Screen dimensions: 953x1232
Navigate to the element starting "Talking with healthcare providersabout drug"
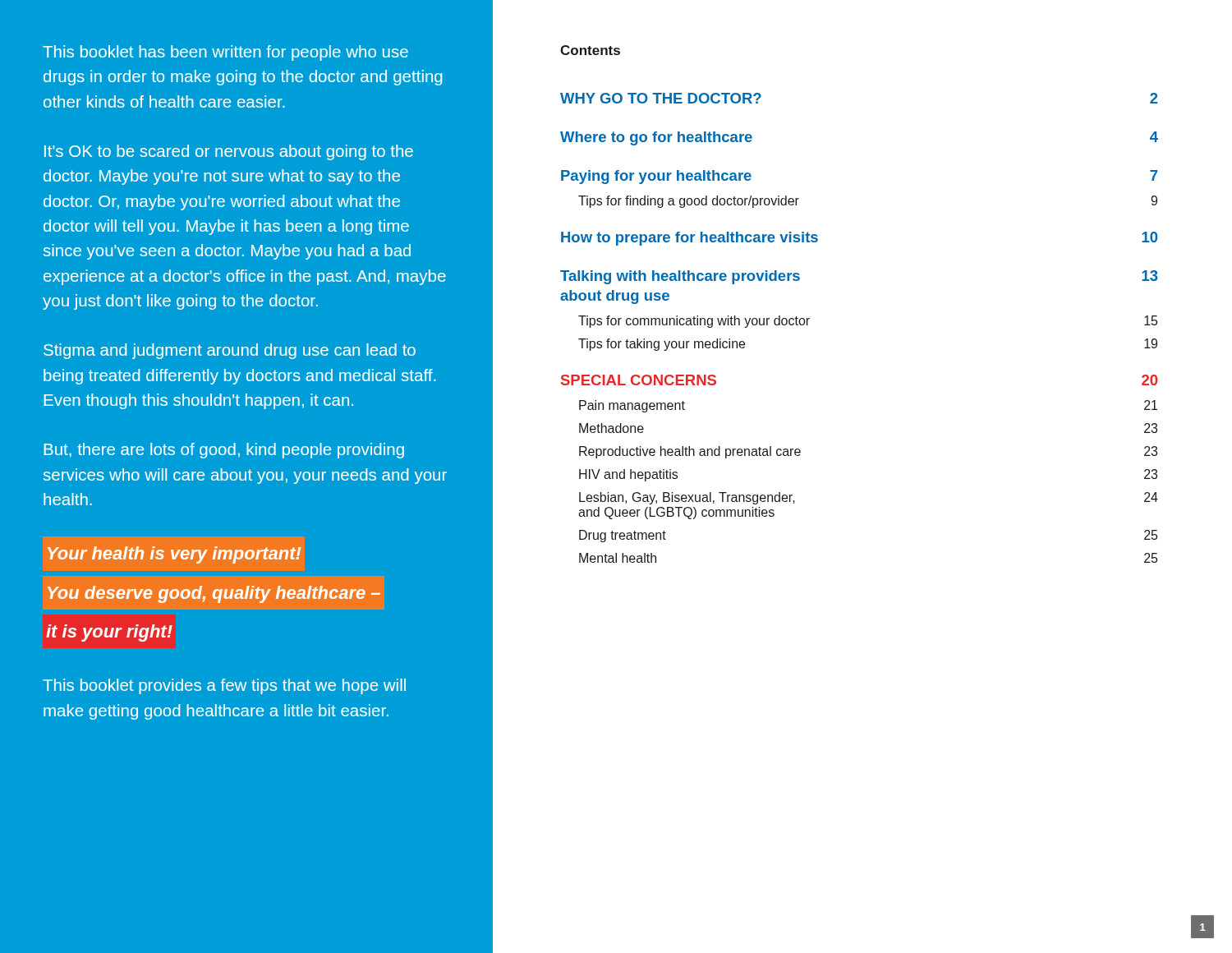pyautogui.click(x=680, y=277)
